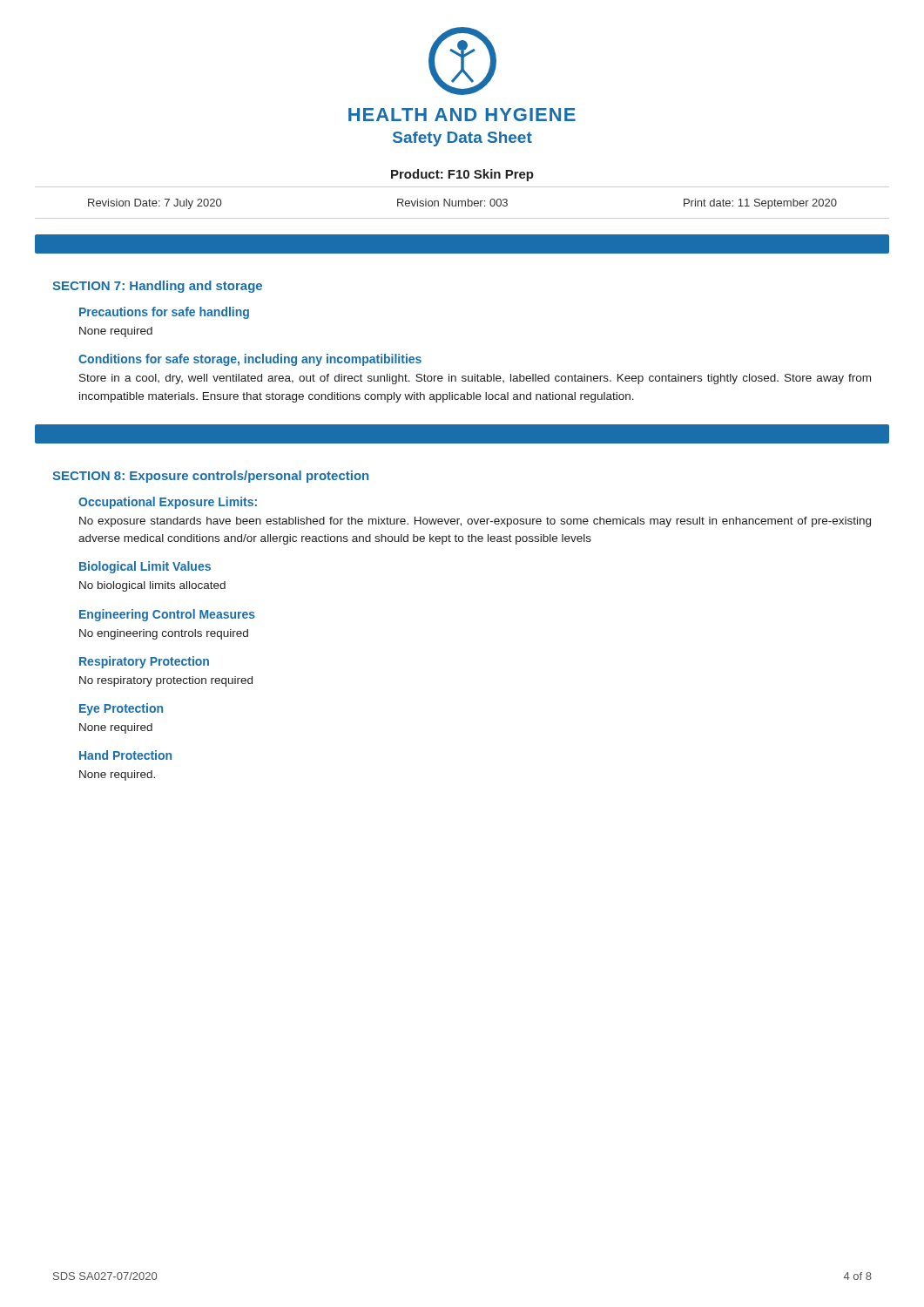Click where it says "SECTION 8: Exposure controls/personal protection"

pos(211,475)
